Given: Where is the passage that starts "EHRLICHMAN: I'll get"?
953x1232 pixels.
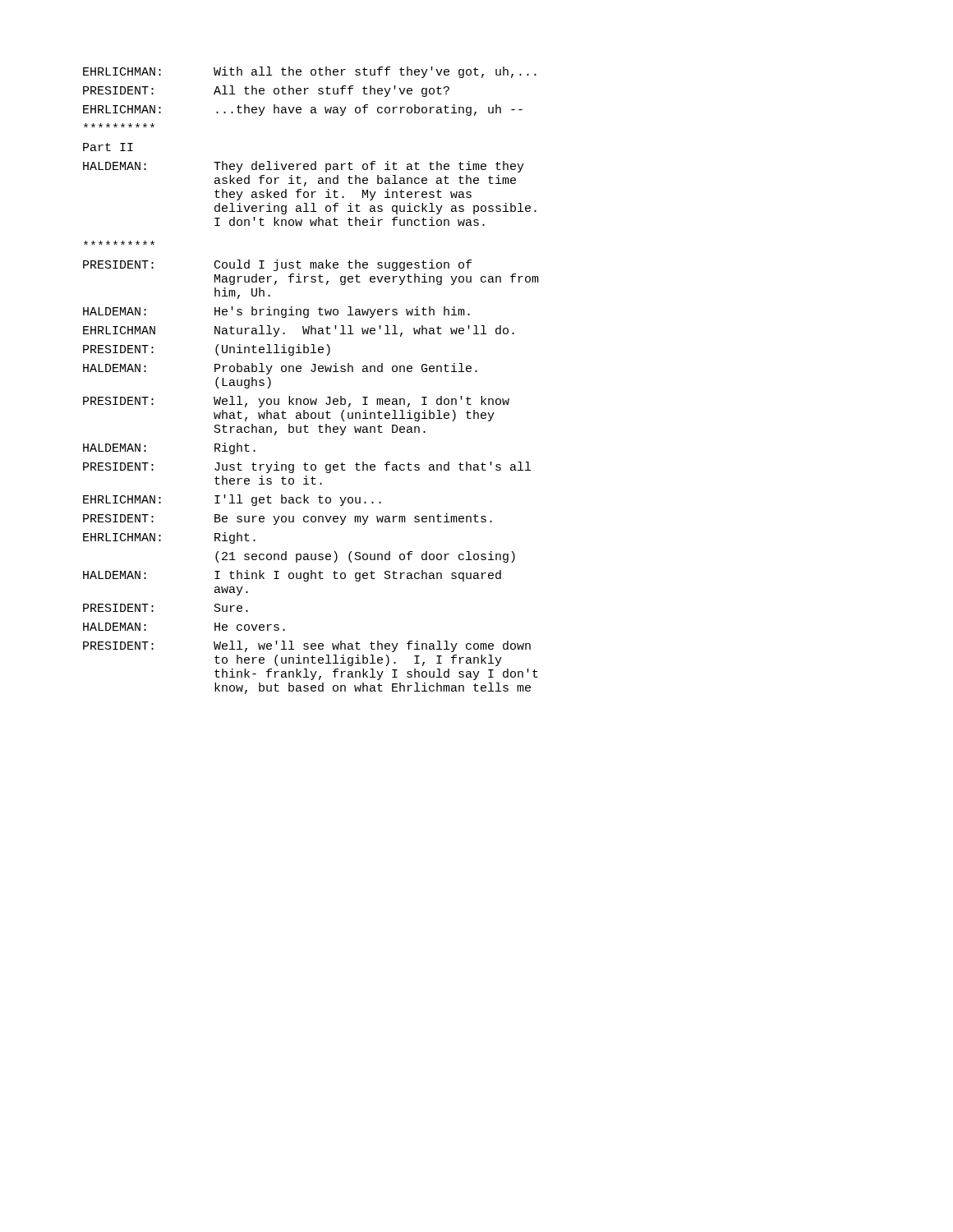Looking at the screenshot, I should click(x=232, y=500).
